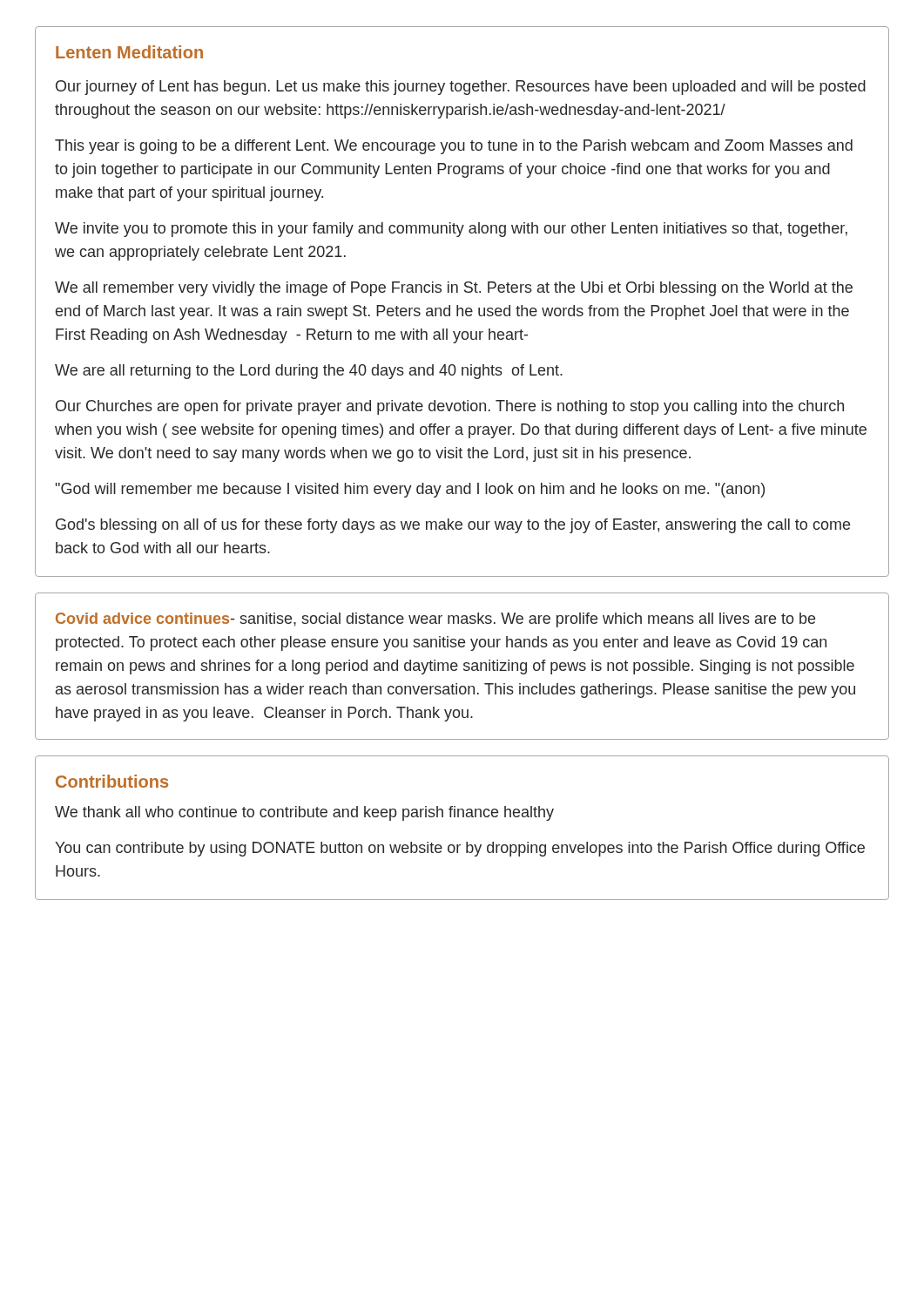Viewport: 924px width, 1307px height.
Task: Point to the block beginning "We all remember very vividly the image of"
Action: pyautogui.click(x=454, y=311)
